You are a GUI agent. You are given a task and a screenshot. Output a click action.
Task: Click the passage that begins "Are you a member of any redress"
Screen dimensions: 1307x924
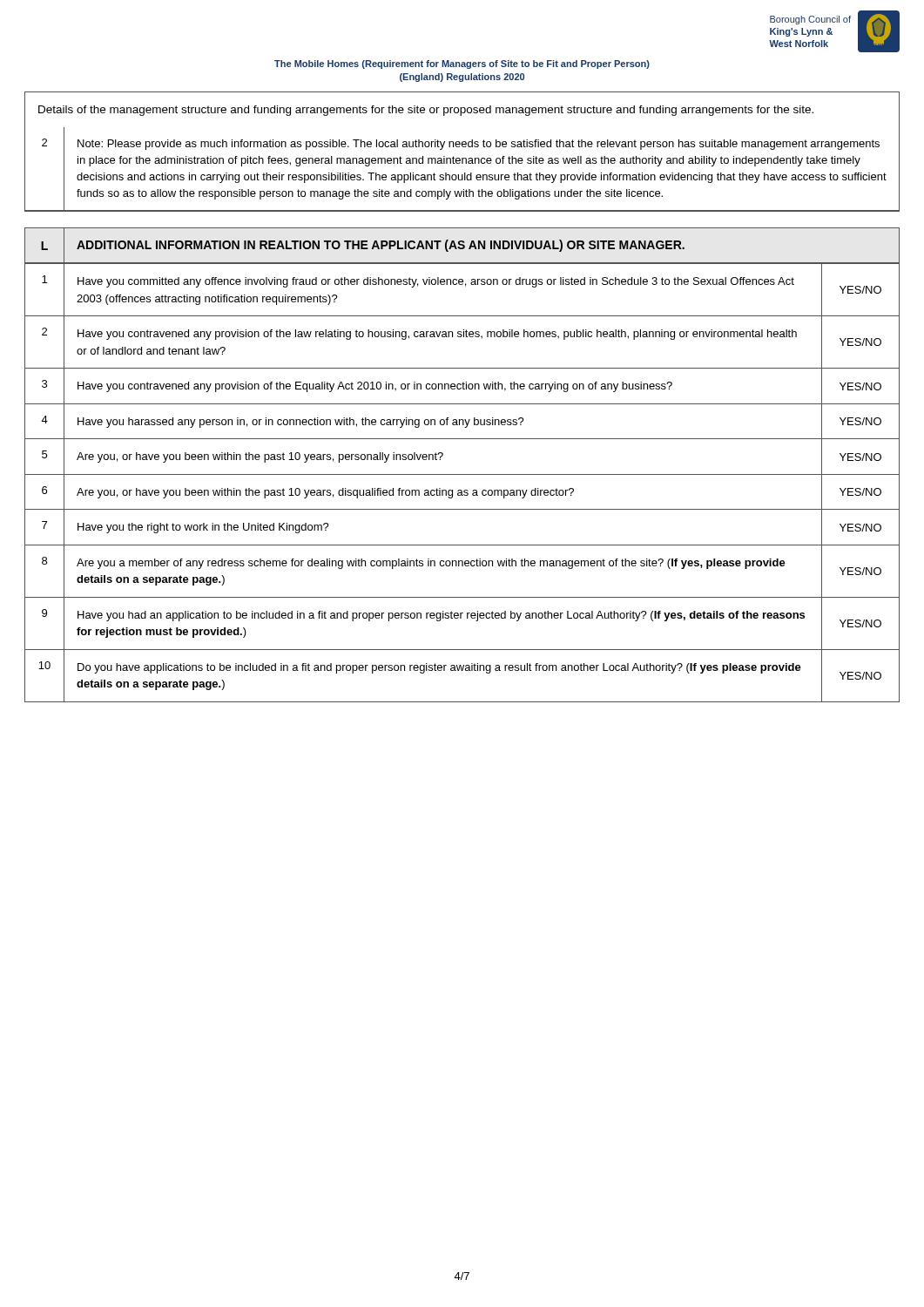tap(431, 571)
